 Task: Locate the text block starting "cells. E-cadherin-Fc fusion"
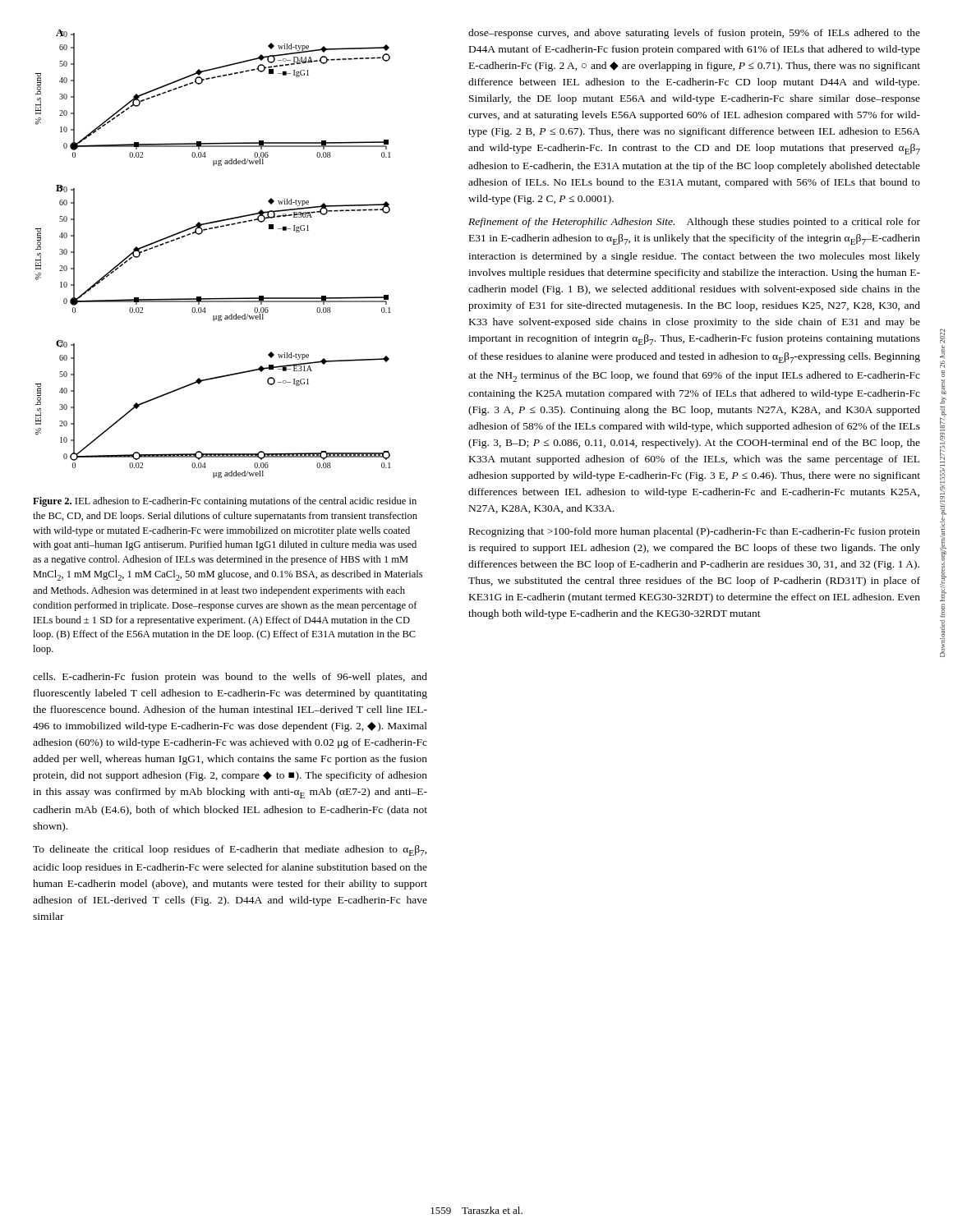(x=230, y=751)
